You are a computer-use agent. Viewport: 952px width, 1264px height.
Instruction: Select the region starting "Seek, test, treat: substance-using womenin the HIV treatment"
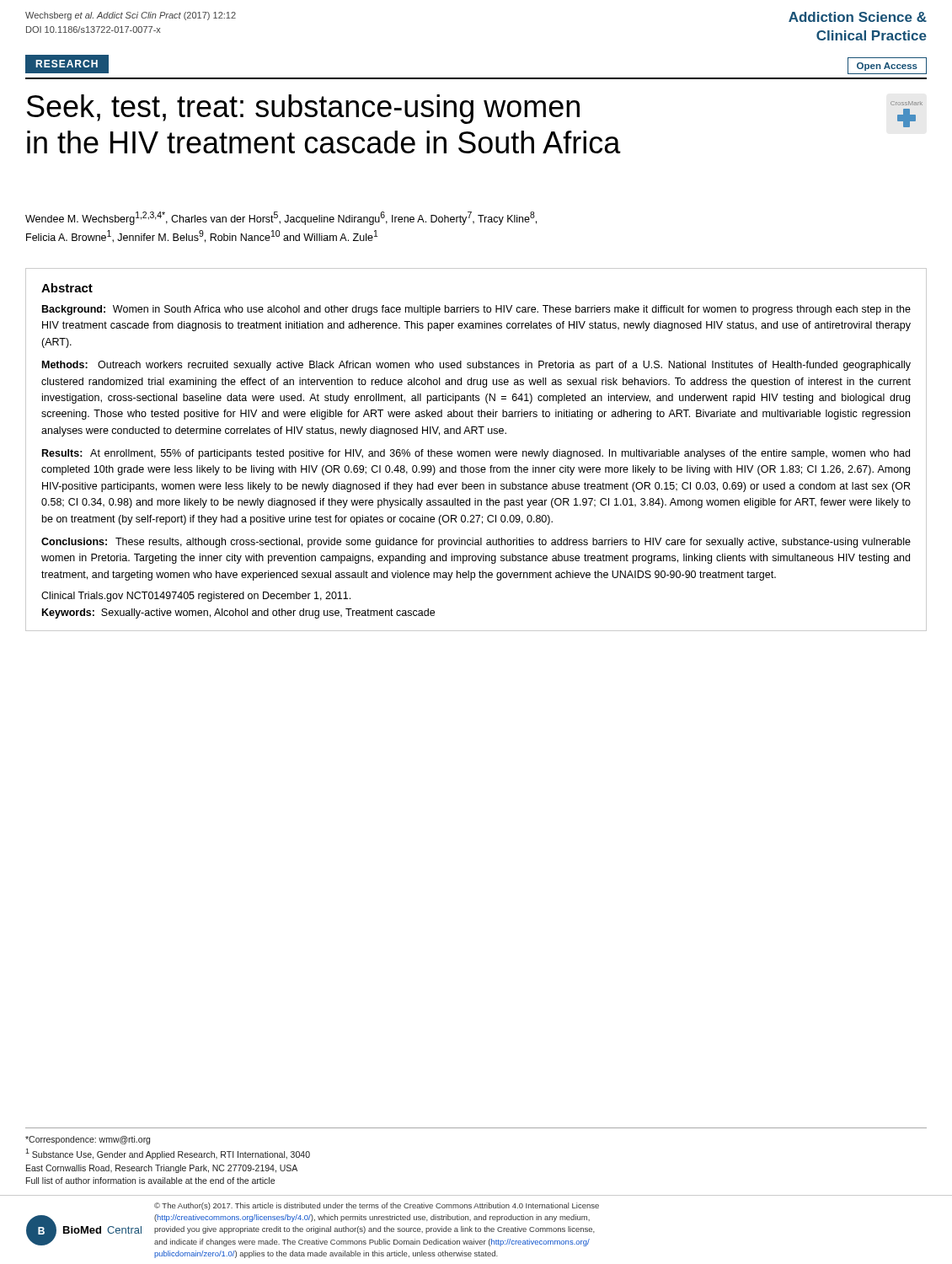(x=476, y=125)
